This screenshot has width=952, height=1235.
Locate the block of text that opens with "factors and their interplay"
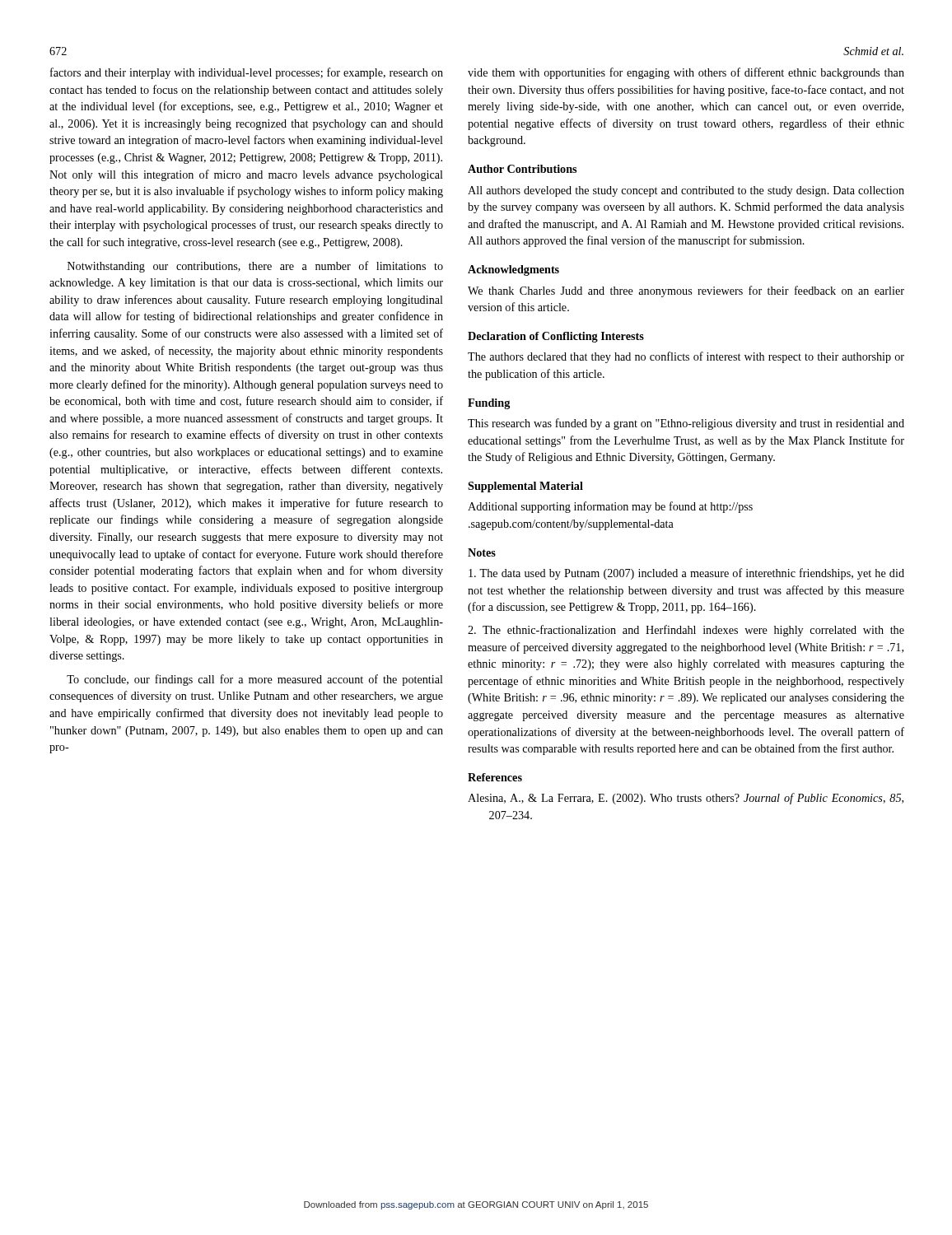click(x=246, y=157)
